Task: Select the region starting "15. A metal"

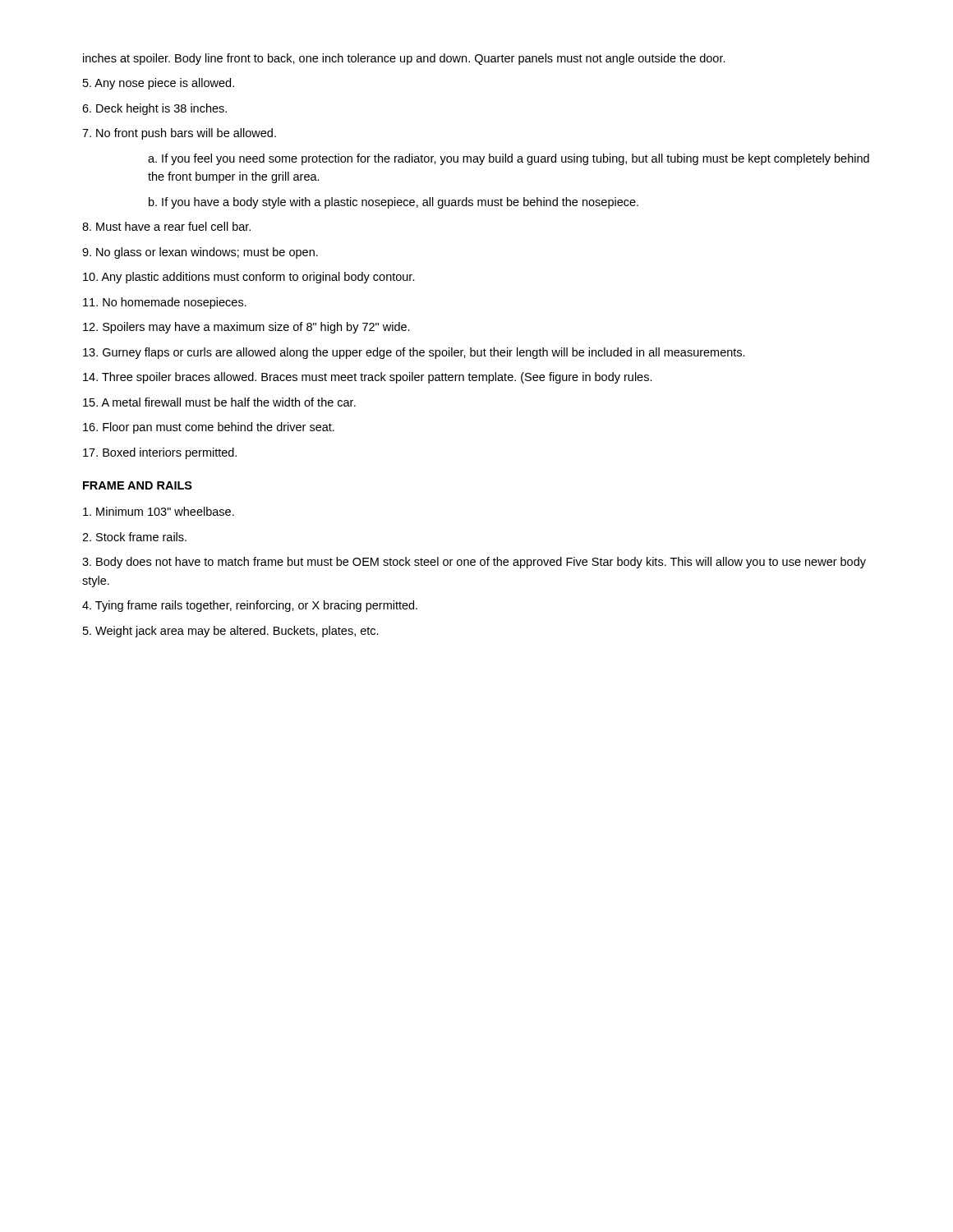Action: [219, 402]
